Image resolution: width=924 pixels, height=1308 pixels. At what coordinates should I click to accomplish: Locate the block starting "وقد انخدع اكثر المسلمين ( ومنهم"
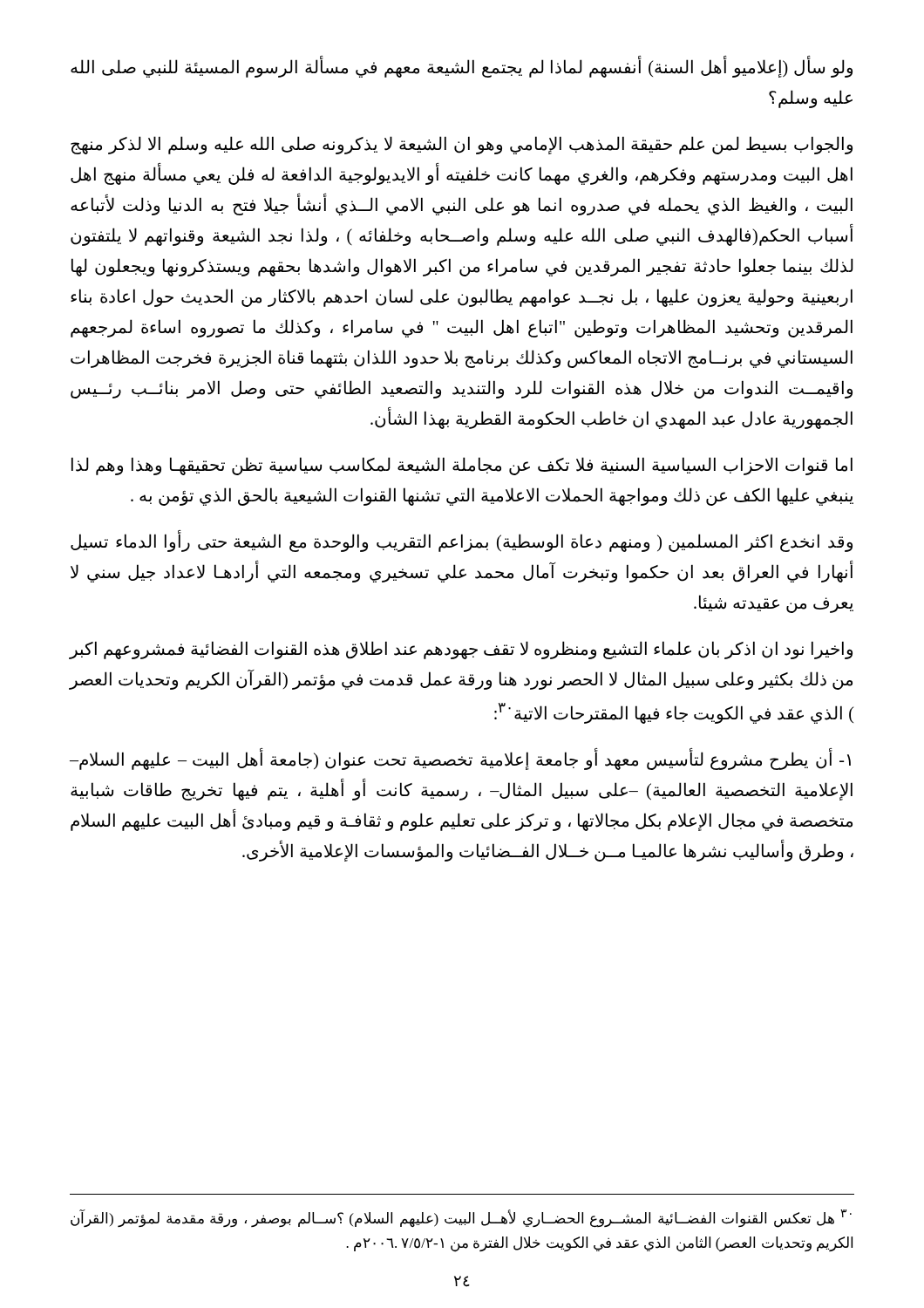[462, 572]
